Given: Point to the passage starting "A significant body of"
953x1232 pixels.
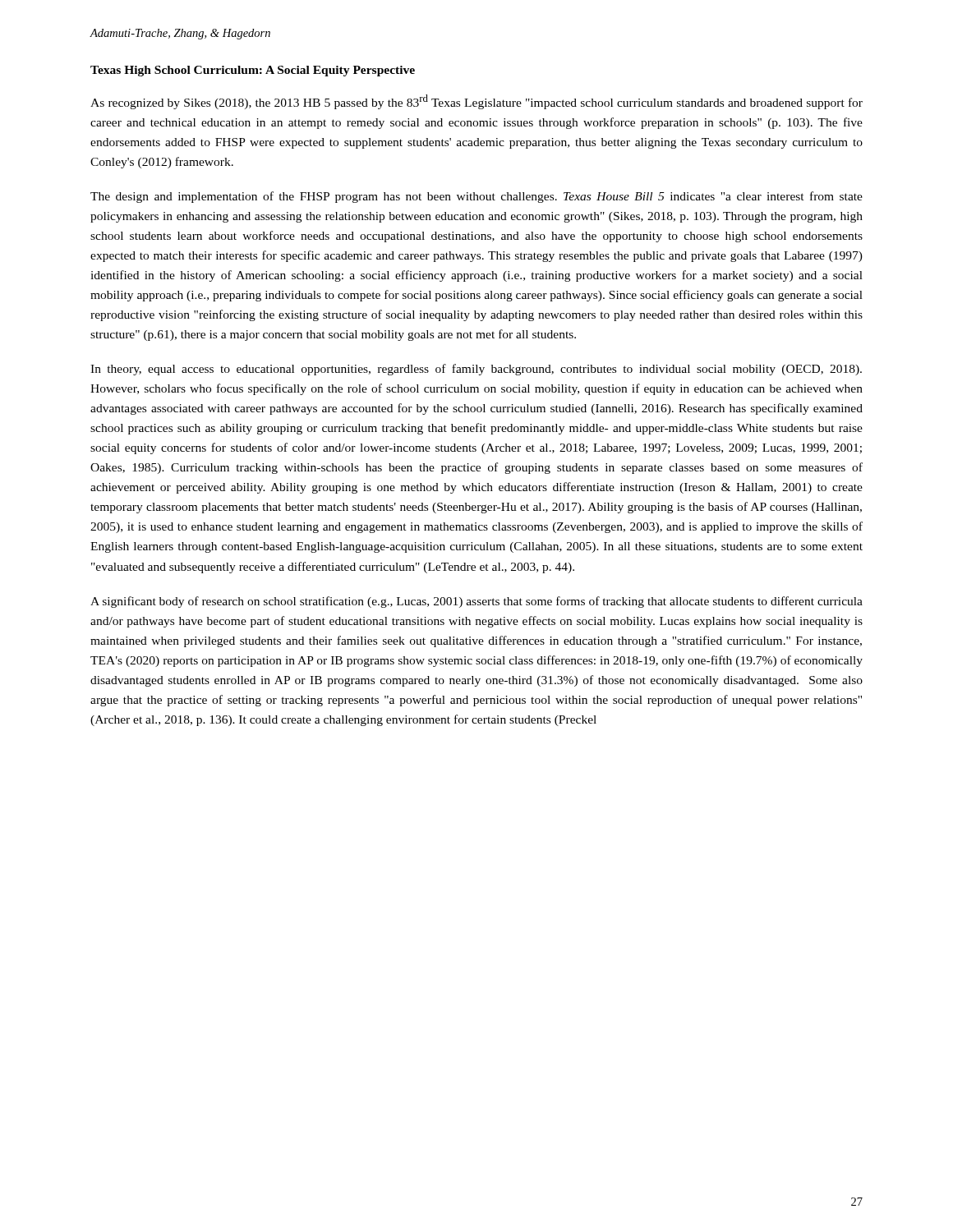Looking at the screenshot, I should (476, 660).
